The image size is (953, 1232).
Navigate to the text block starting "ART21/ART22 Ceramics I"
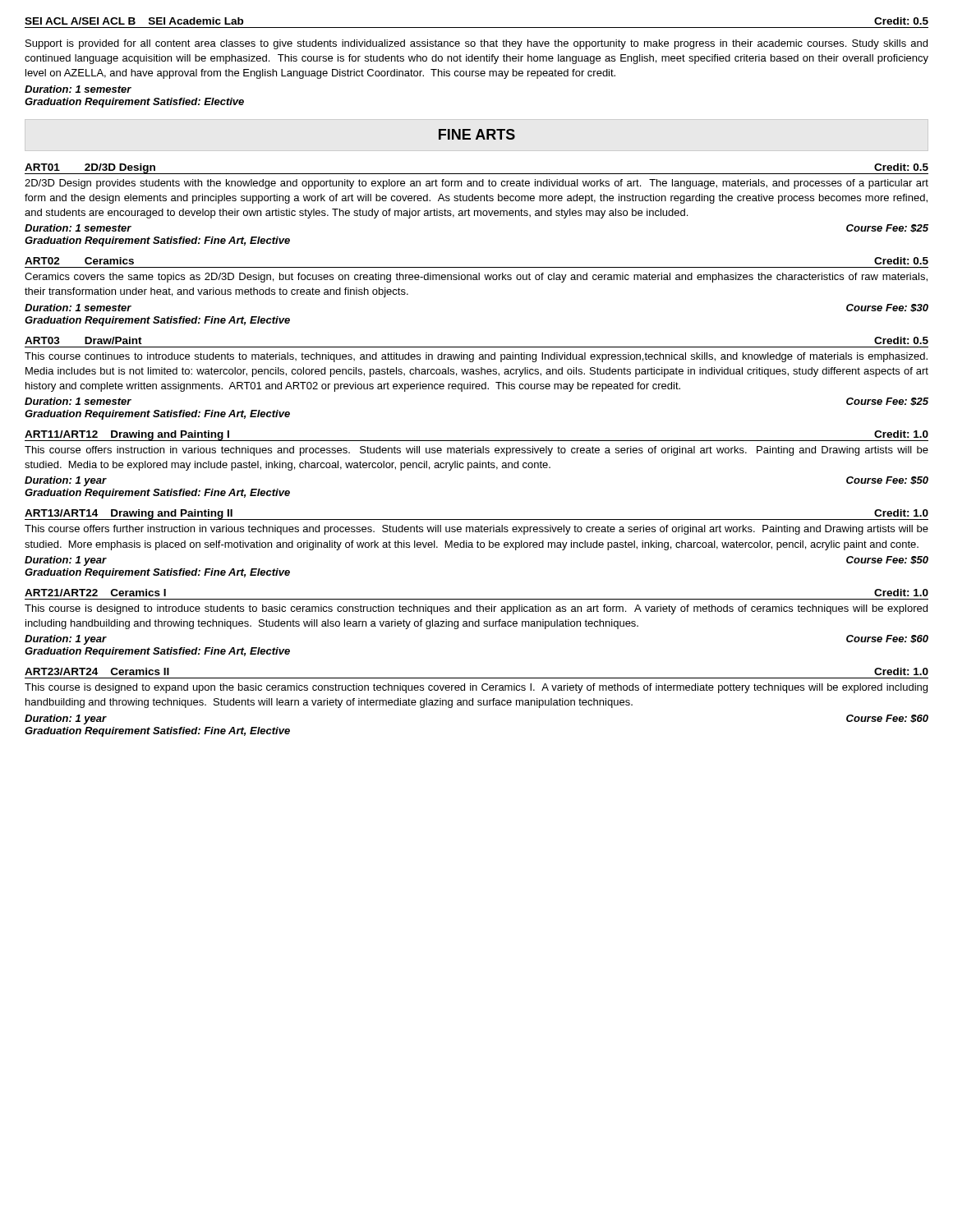[476, 592]
